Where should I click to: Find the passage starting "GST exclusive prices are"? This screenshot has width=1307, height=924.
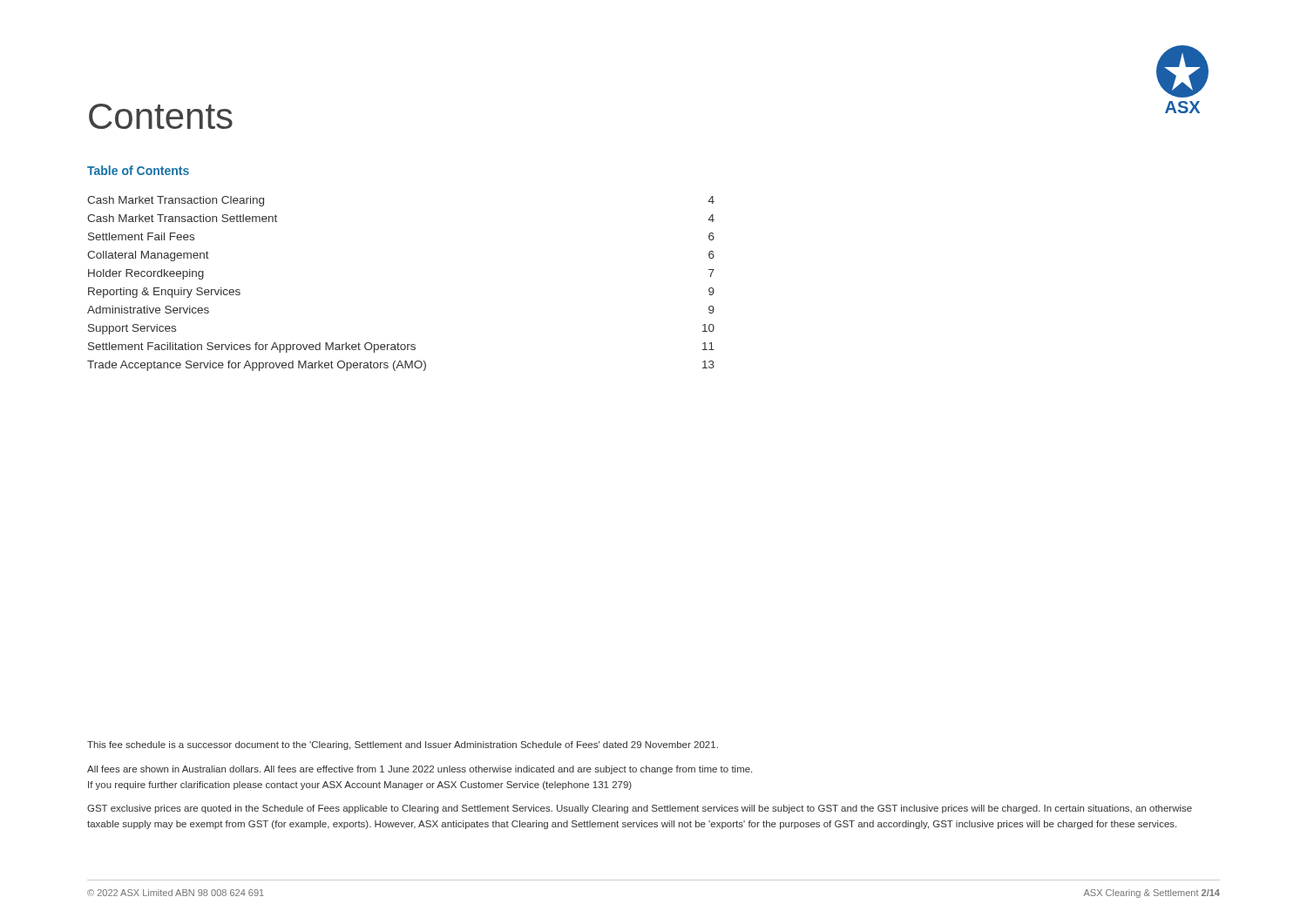640,816
